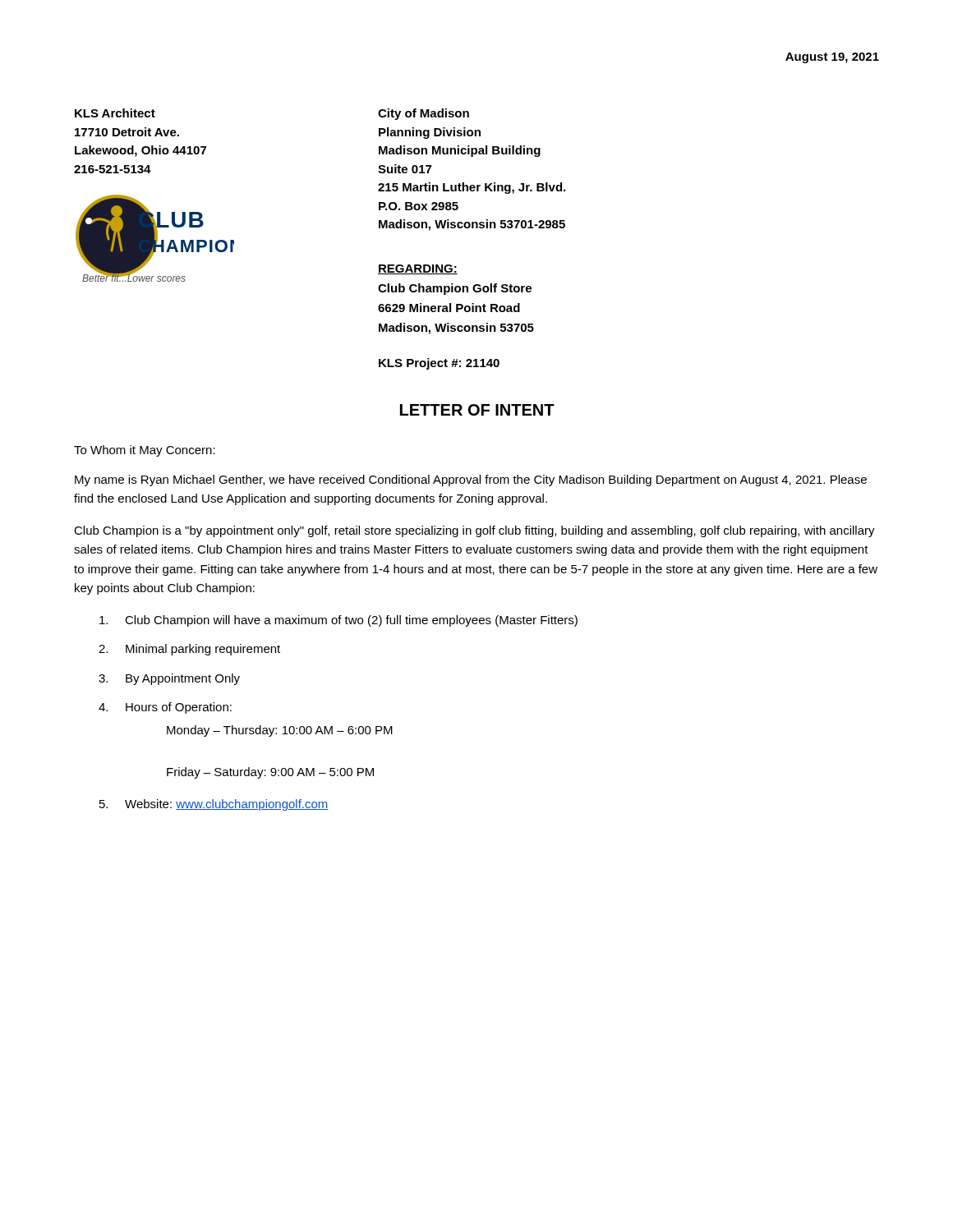The width and height of the screenshot is (953, 1232).
Task: Locate the list item that reads "4. Hours of Operation: Monday – Thursday:"
Action: [x=246, y=740]
